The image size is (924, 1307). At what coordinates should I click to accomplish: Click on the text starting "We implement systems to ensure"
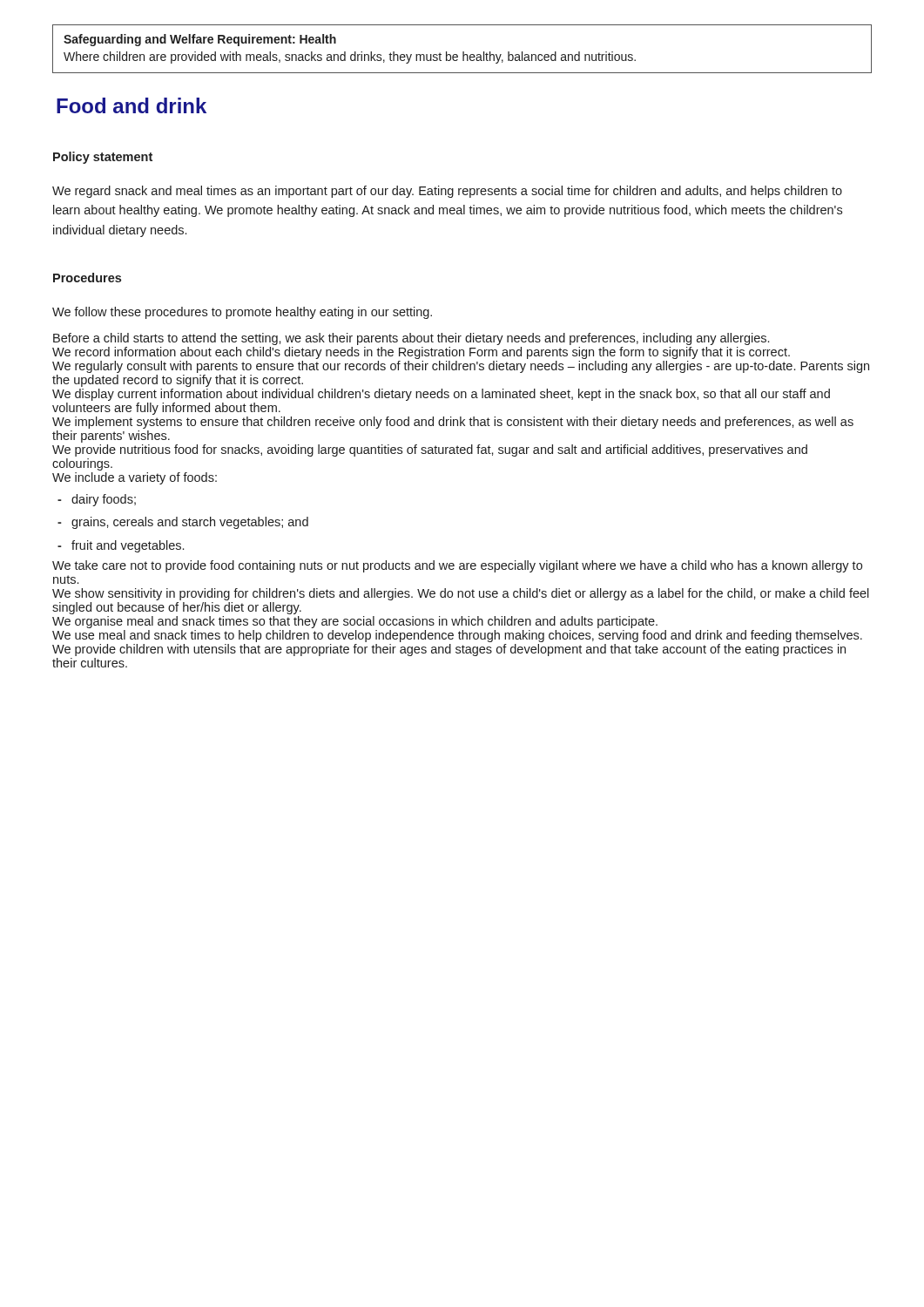(x=462, y=429)
